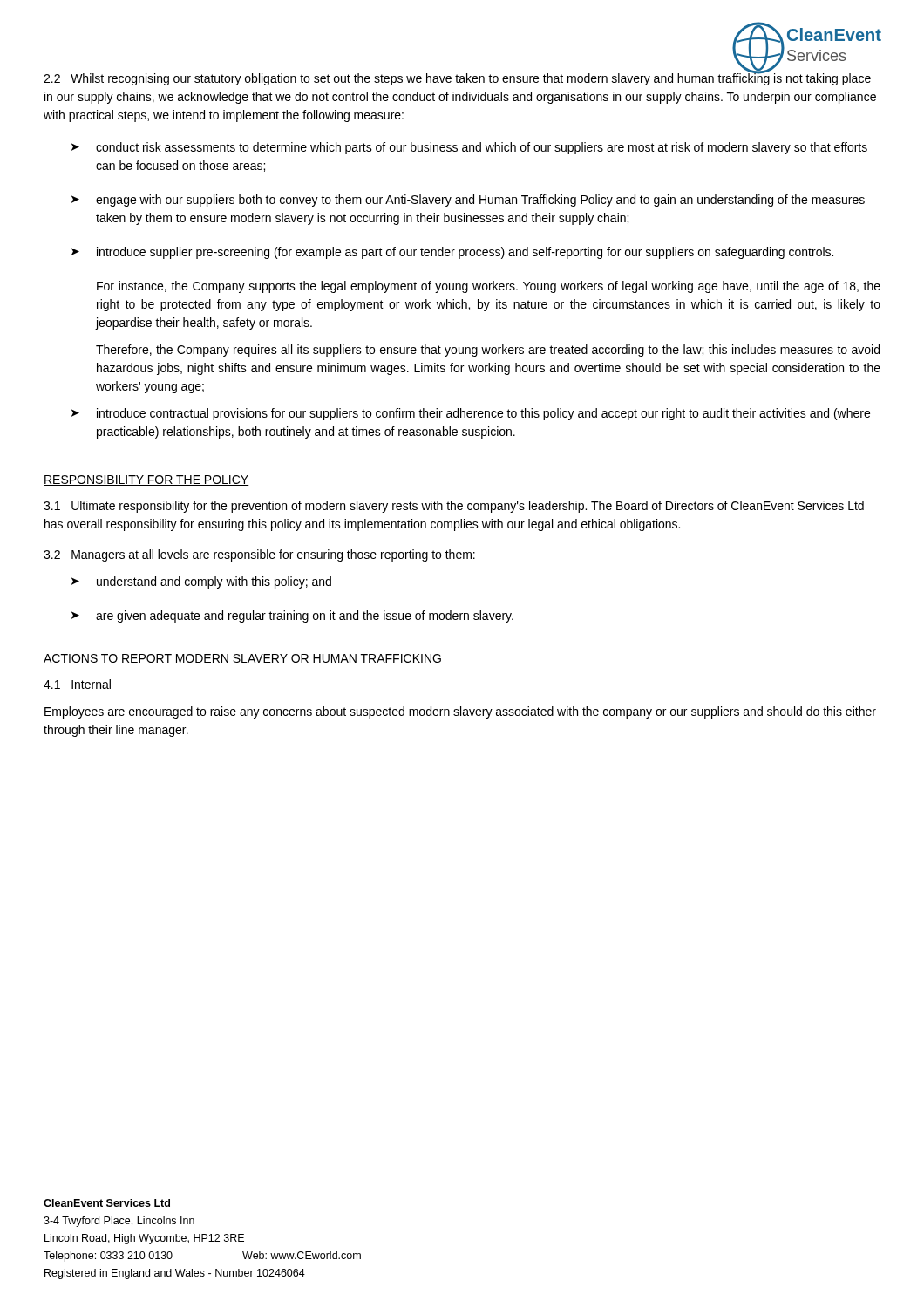Screen dimensions: 1308x924
Task: Navigate to the element starting "➤ introduce contractual provisions for our suppliers"
Action: [475, 423]
